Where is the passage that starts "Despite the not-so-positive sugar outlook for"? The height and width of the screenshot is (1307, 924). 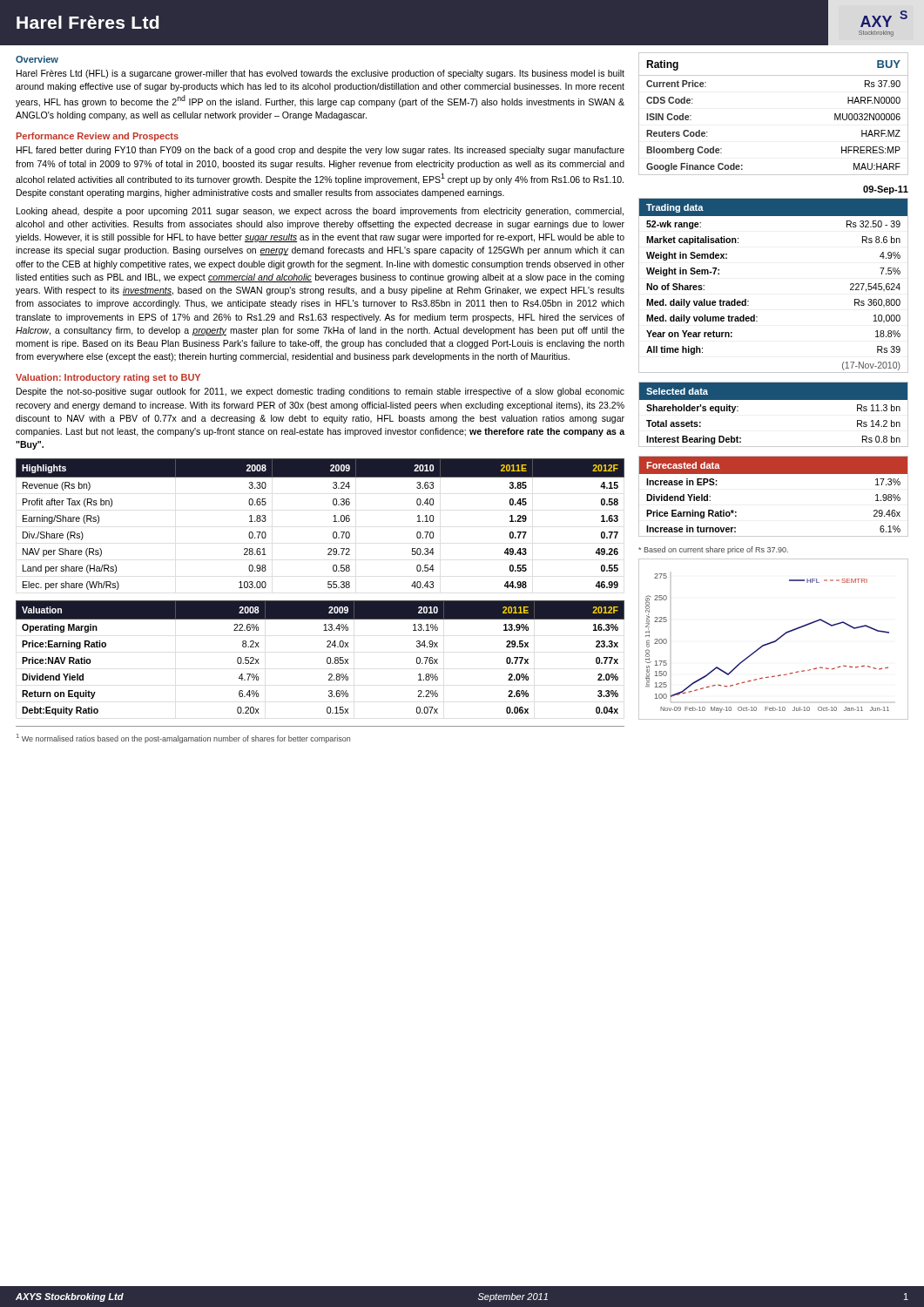(x=320, y=418)
